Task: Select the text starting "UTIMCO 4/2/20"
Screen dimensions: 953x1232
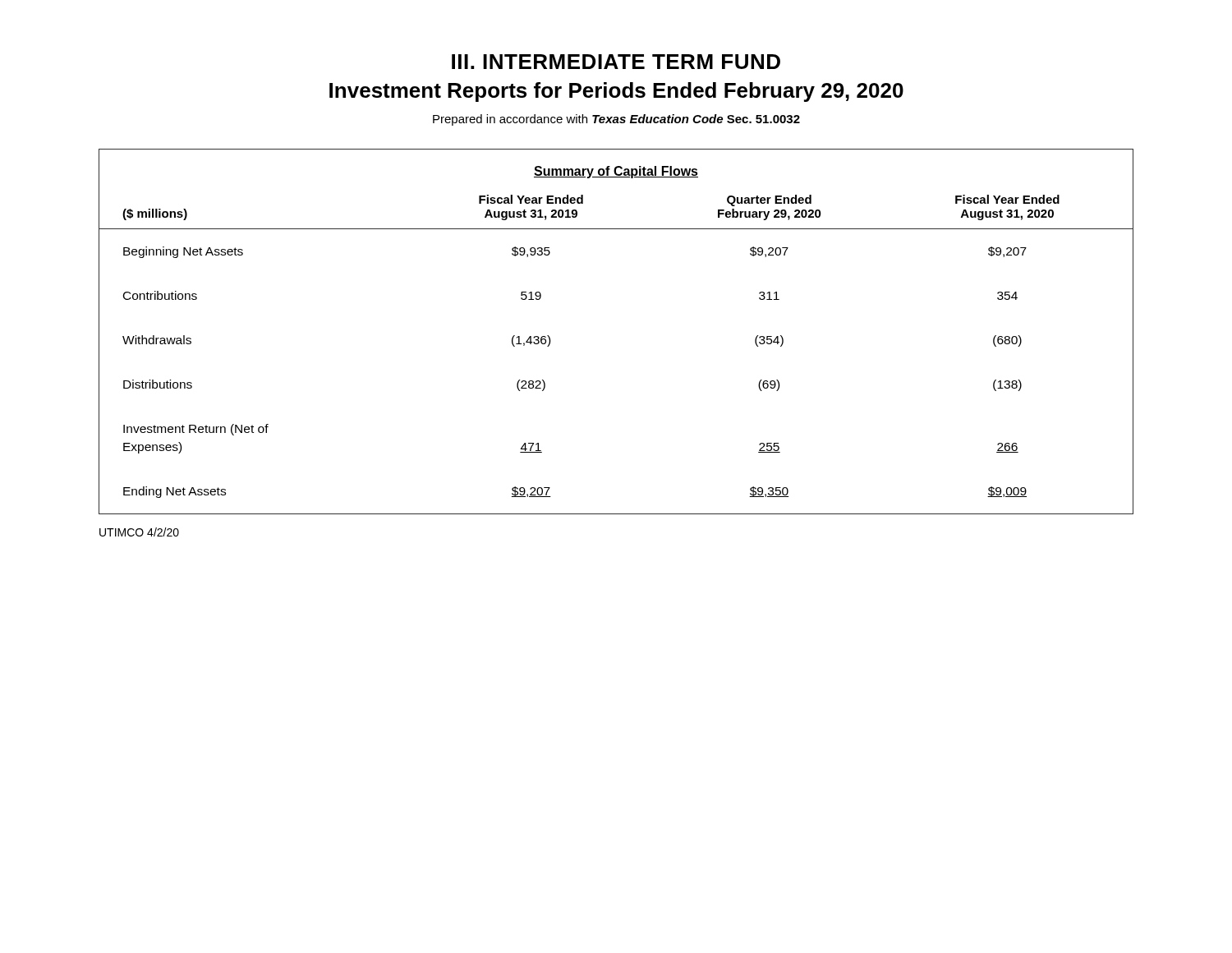Action: click(139, 532)
